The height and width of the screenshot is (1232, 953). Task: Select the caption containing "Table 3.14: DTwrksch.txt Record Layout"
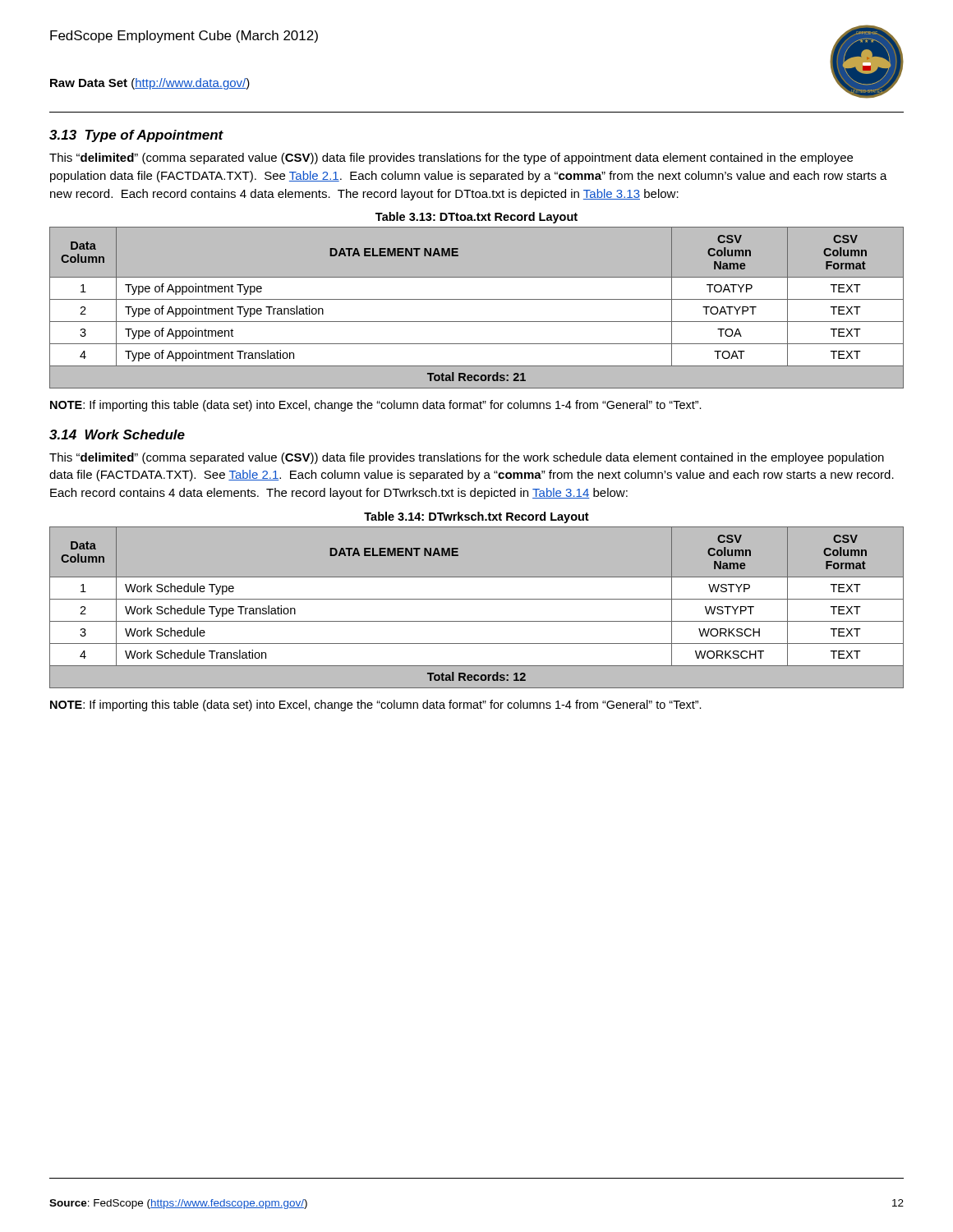coord(476,516)
